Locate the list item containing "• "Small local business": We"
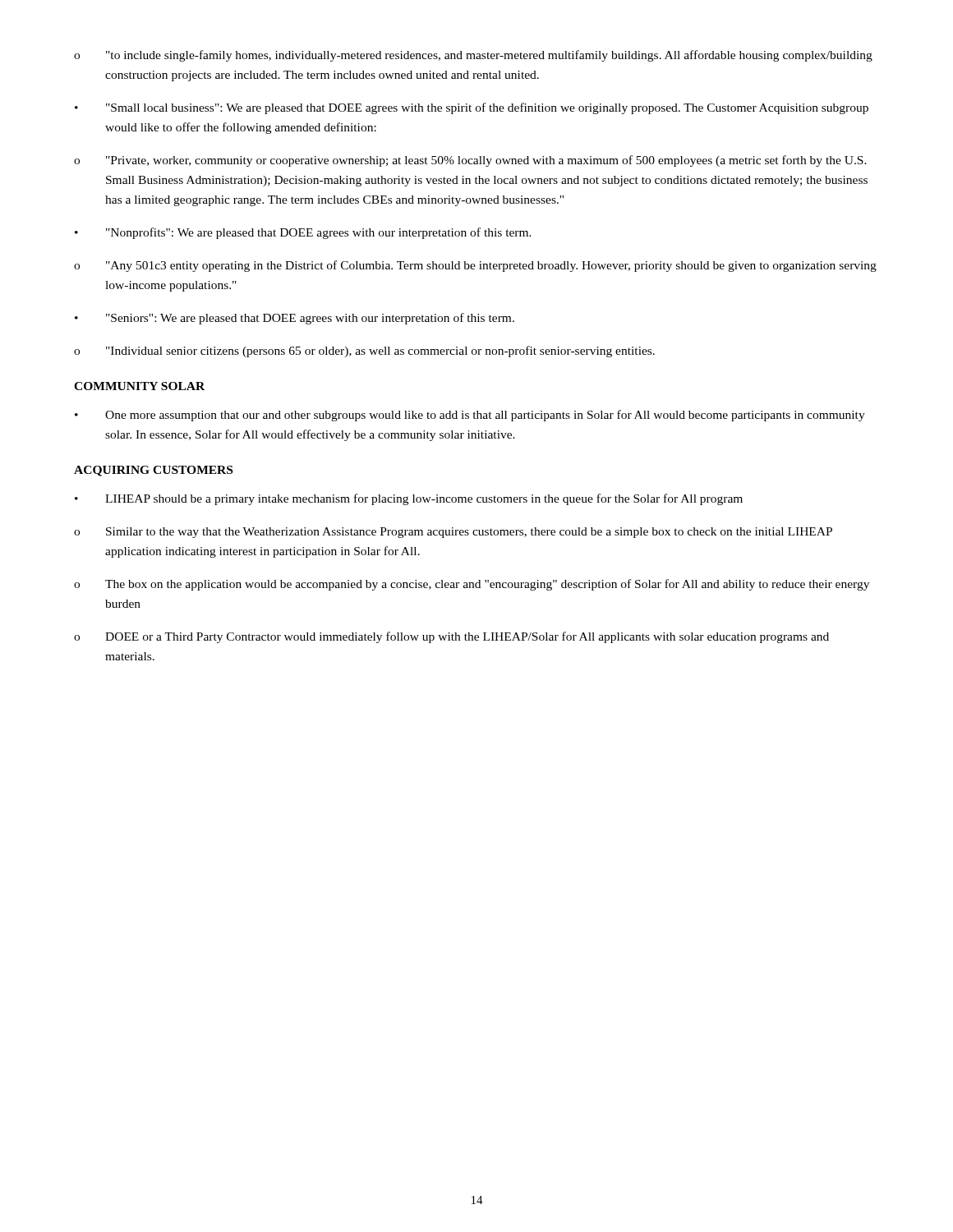This screenshot has width=953, height=1232. coord(476,118)
